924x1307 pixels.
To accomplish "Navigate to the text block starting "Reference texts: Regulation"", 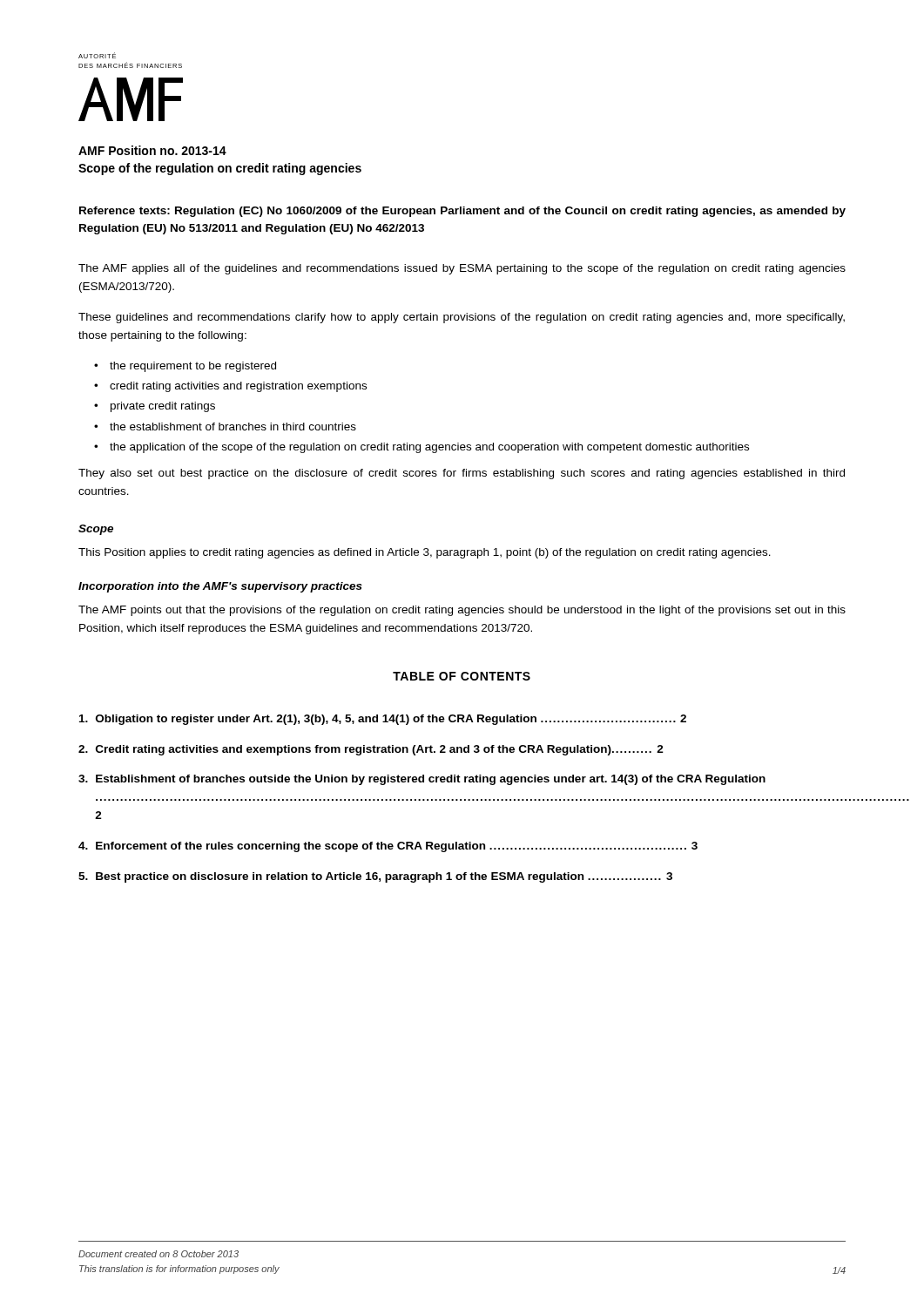I will pos(462,219).
